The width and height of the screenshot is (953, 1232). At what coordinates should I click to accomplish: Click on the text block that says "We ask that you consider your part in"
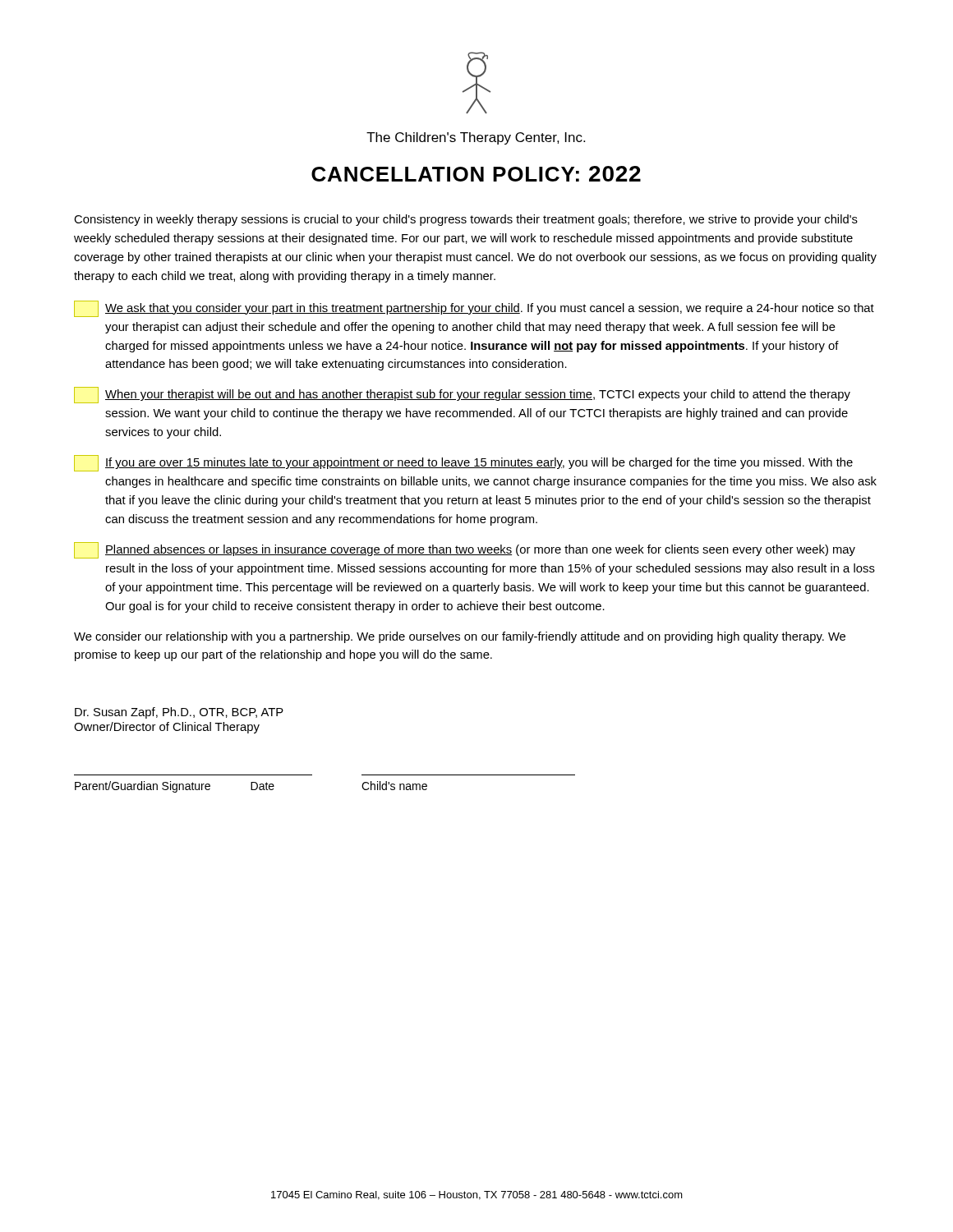coord(476,336)
